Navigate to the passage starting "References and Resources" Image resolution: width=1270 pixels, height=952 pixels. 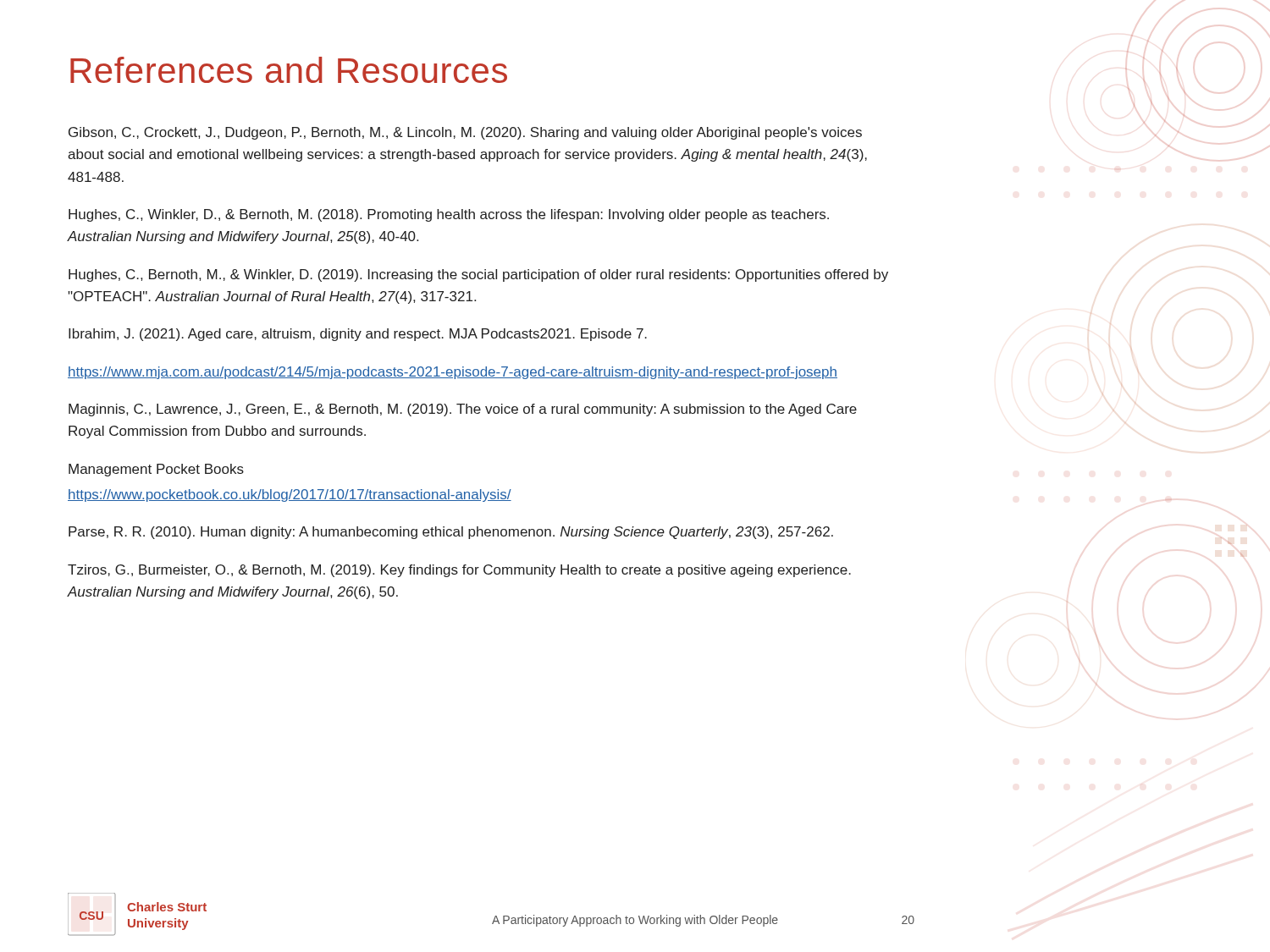coord(288,71)
